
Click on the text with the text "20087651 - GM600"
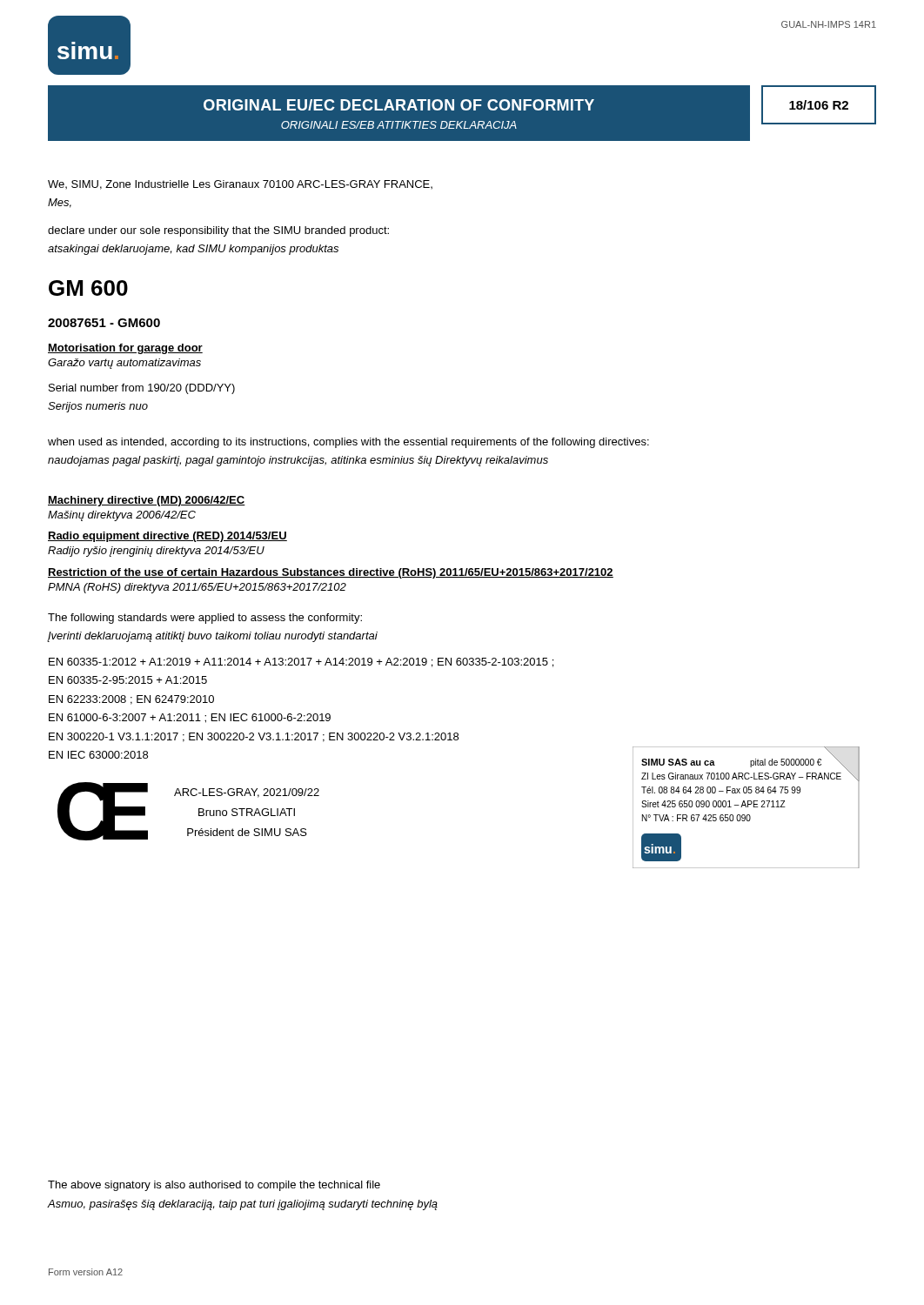(x=104, y=322)
